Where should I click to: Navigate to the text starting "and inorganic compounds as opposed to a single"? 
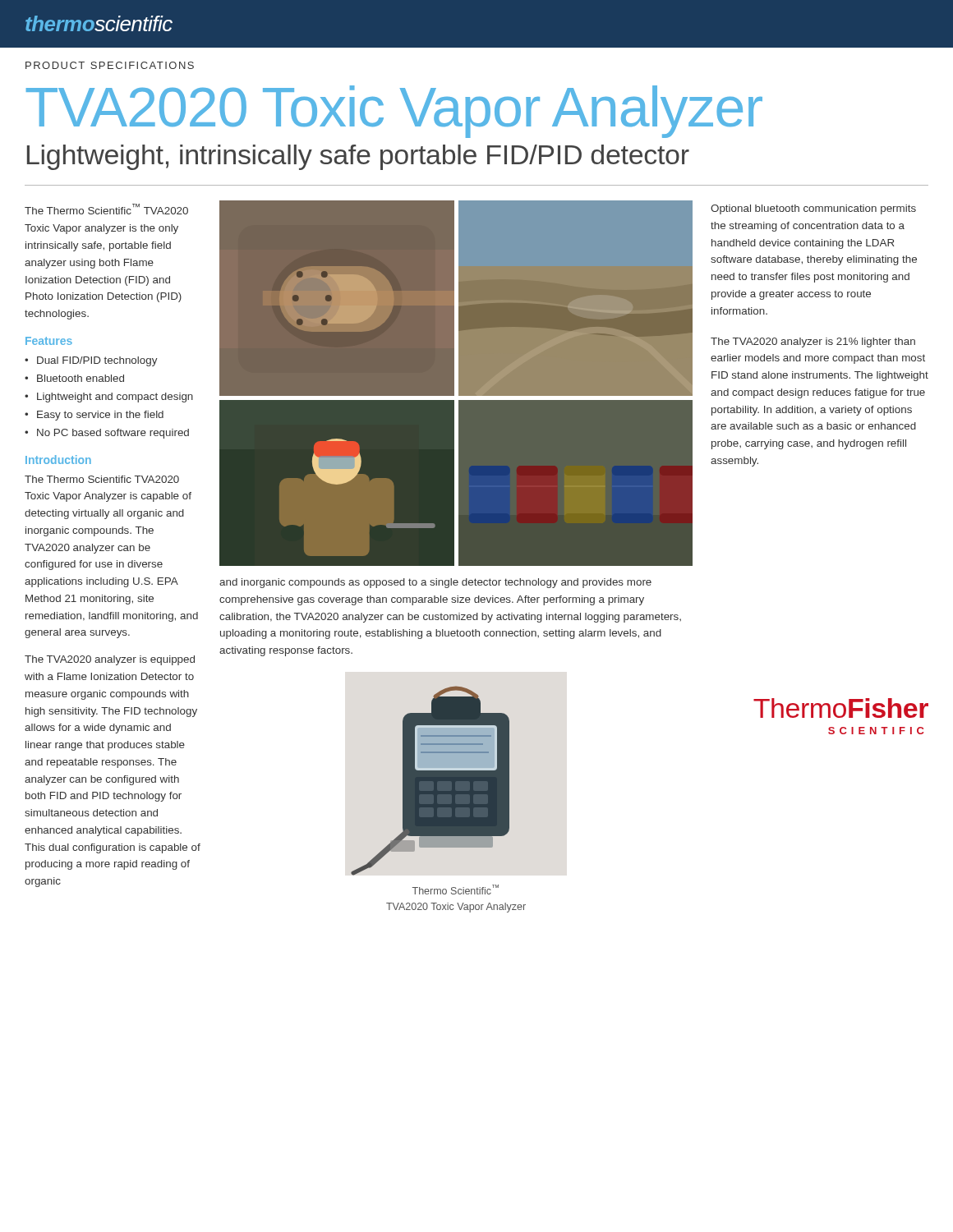click(x=451, y=616)
